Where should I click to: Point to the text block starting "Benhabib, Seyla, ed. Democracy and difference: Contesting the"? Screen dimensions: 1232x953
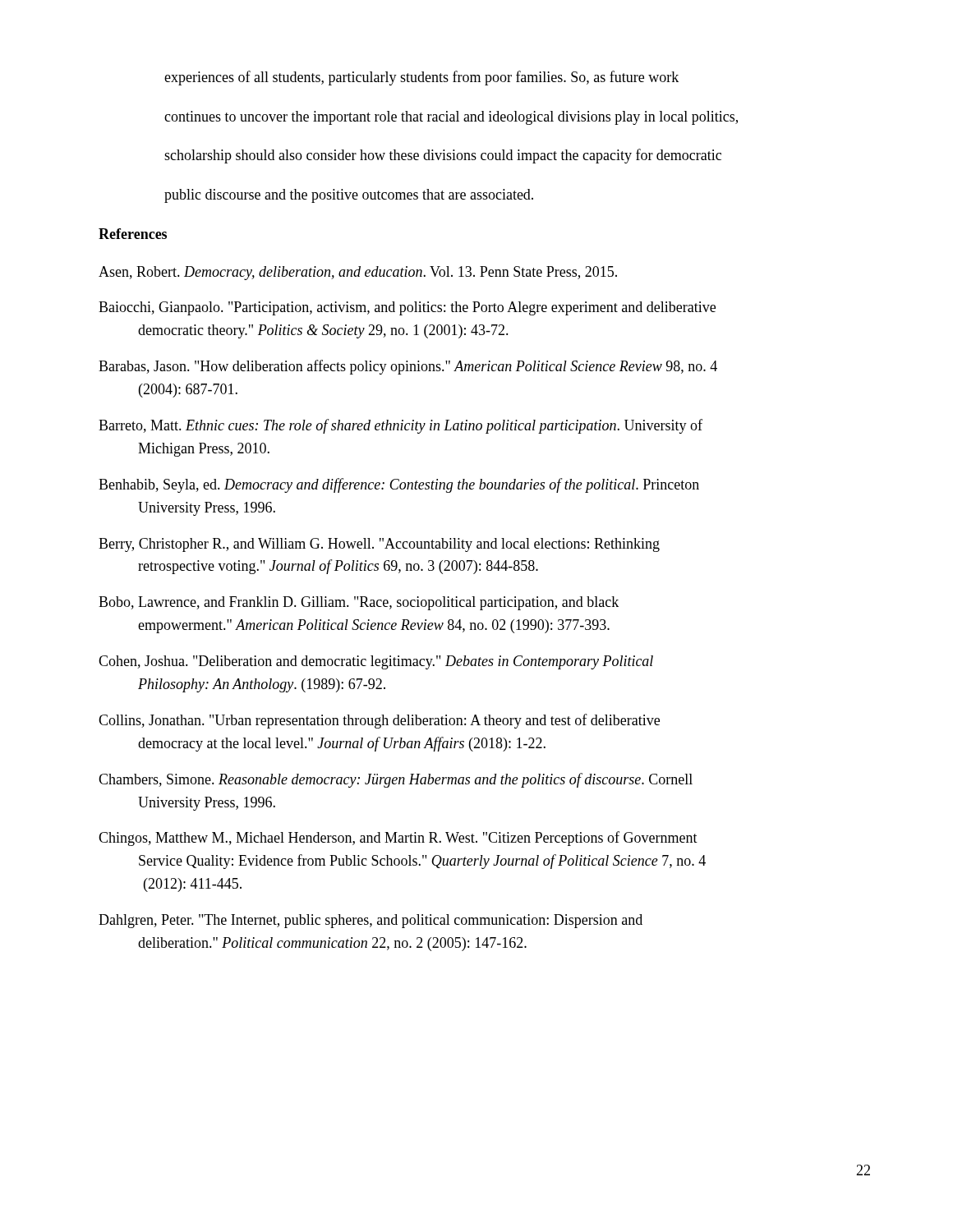pyautogui.click(x=485, y=497)
